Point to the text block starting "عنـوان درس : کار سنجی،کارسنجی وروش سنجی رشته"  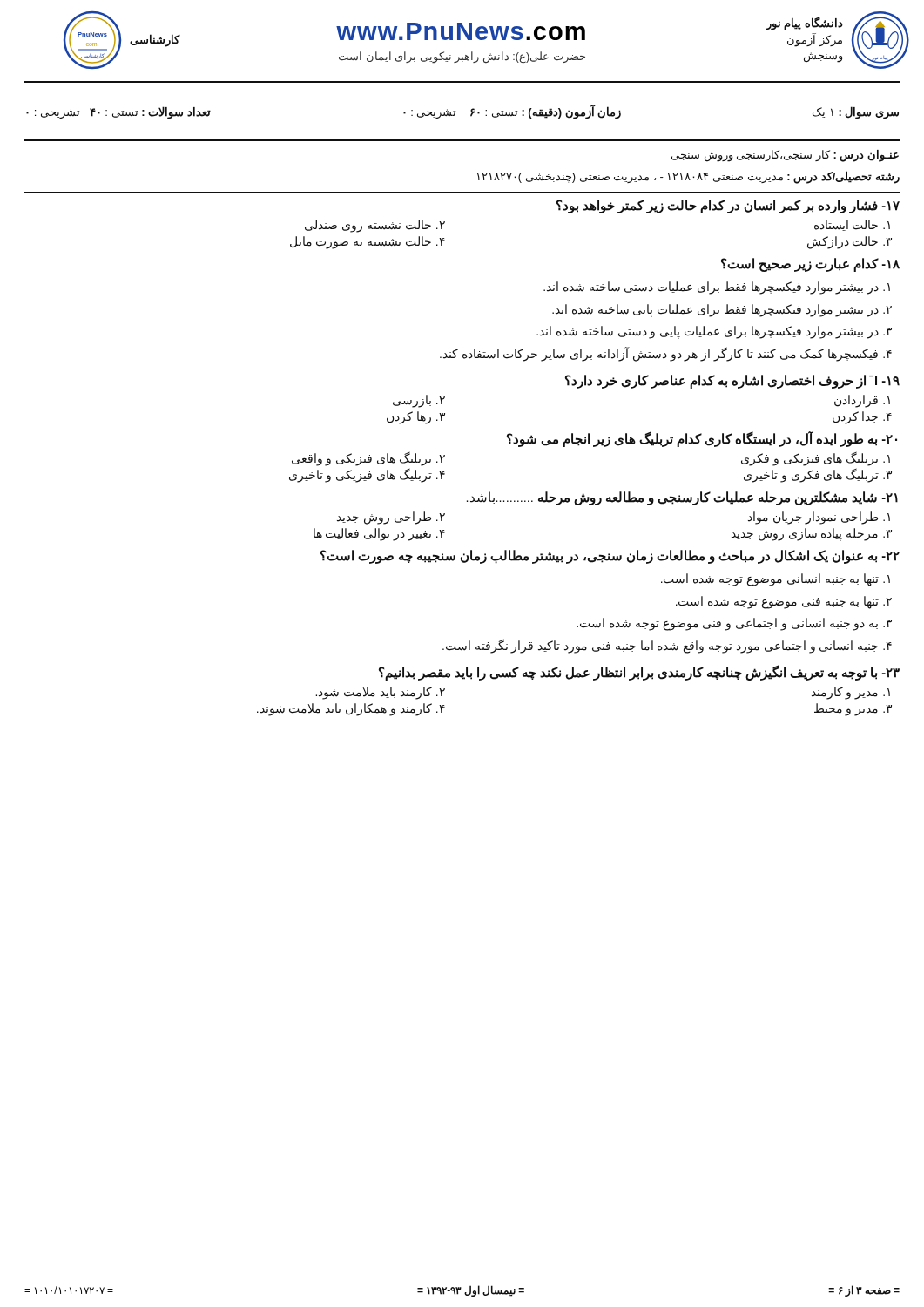pyautogui.click(x=785, y=156)
